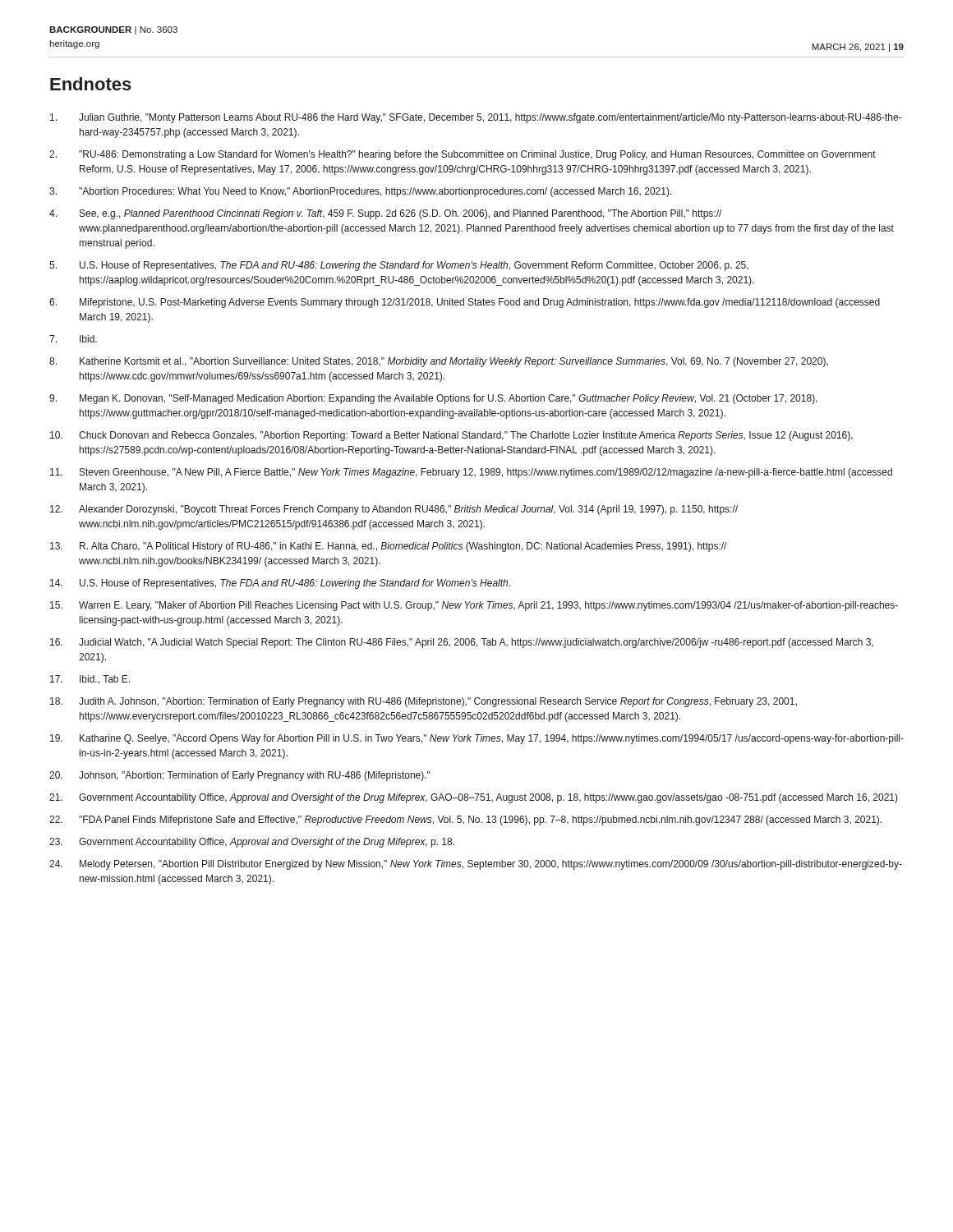Image resolution: width=953 pixels, height=1232 pixels.
Task: Find the region starting "6. Mifepristone, U.S. Post-Marketing Adverse Events"
Action: 476,310
